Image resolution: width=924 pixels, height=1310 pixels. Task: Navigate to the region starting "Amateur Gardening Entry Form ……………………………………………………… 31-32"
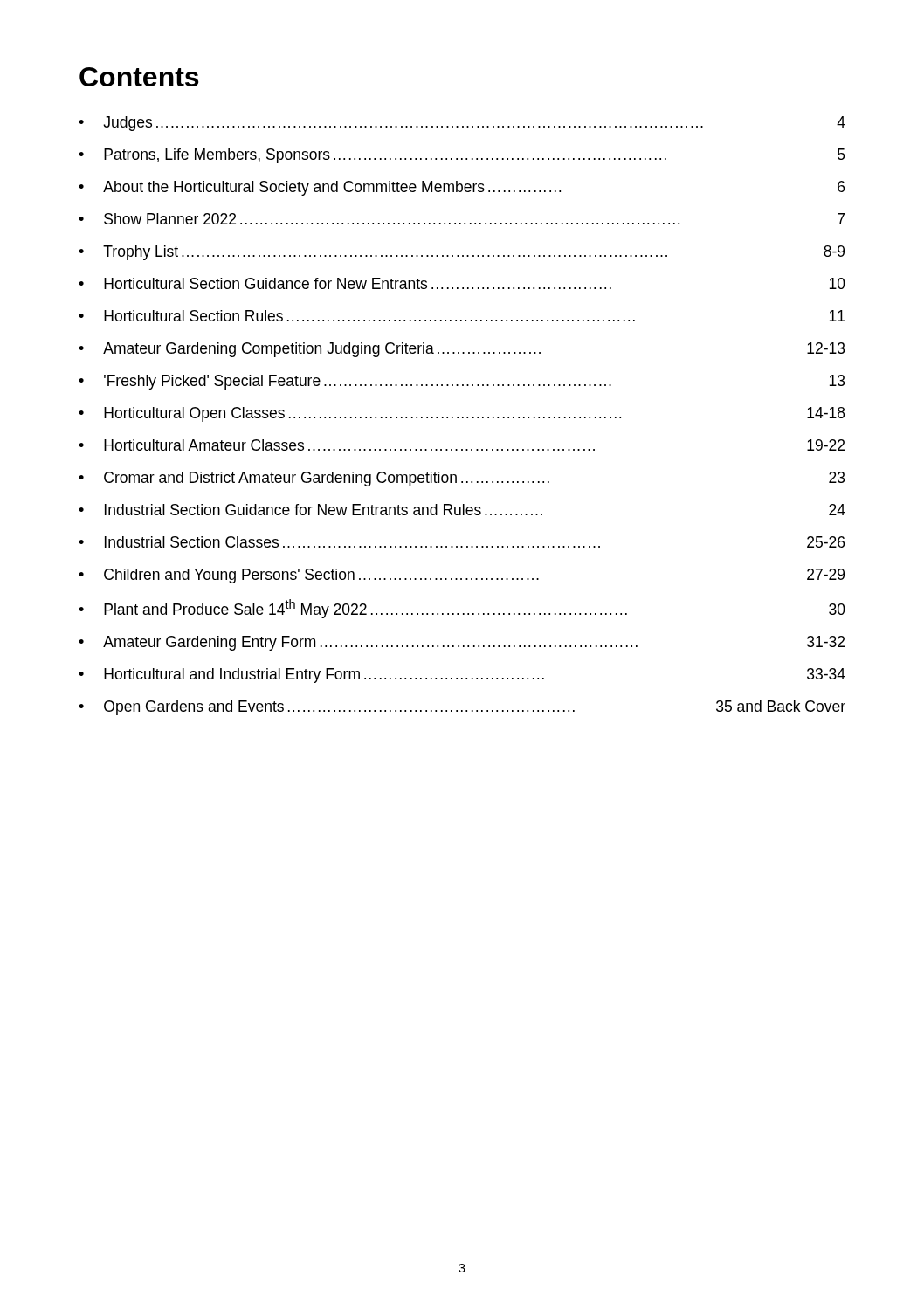(x=474, y=642)
